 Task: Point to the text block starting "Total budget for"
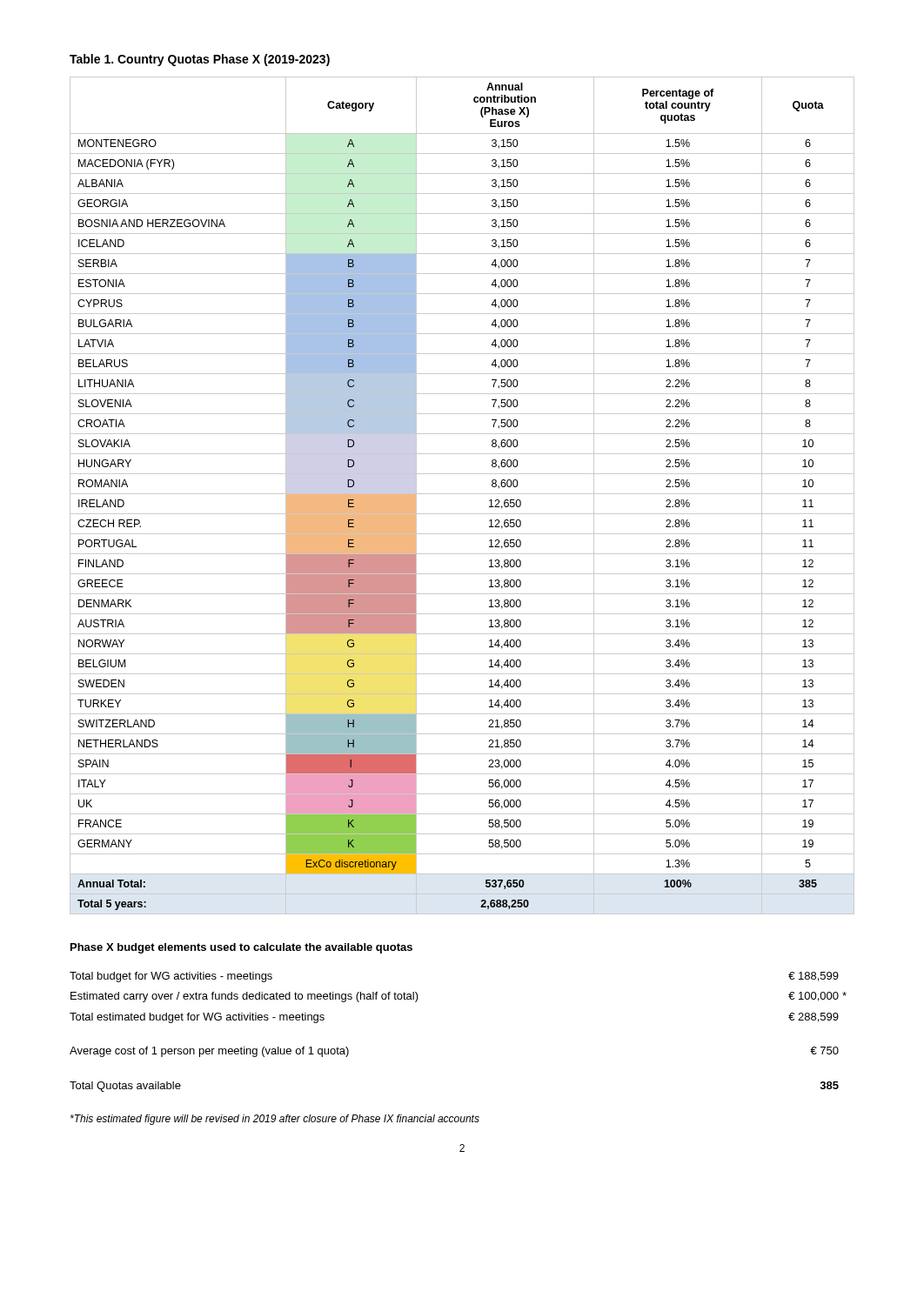coord(160,977)
